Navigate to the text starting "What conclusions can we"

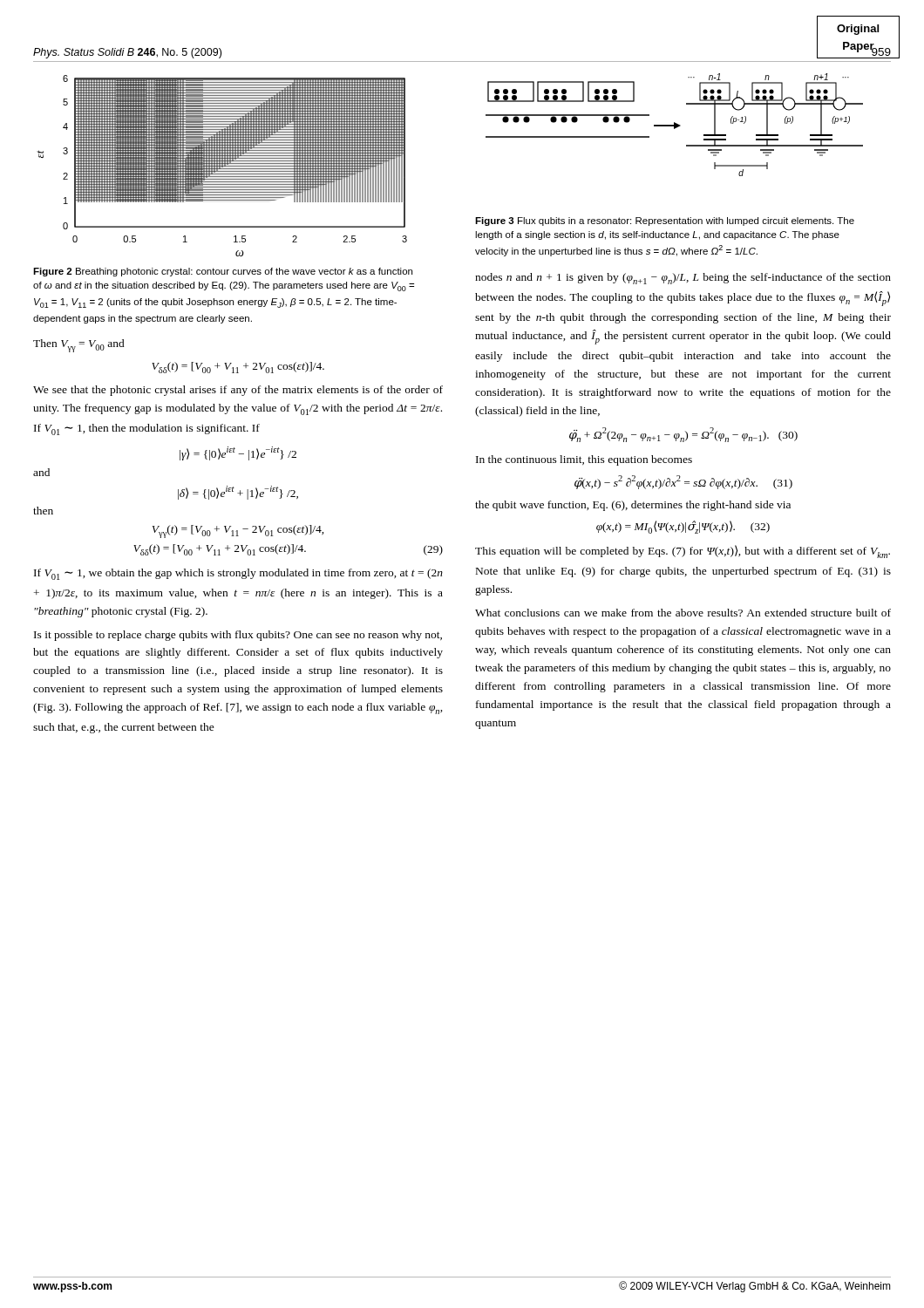pyautogui.click(x=683, y=668)
